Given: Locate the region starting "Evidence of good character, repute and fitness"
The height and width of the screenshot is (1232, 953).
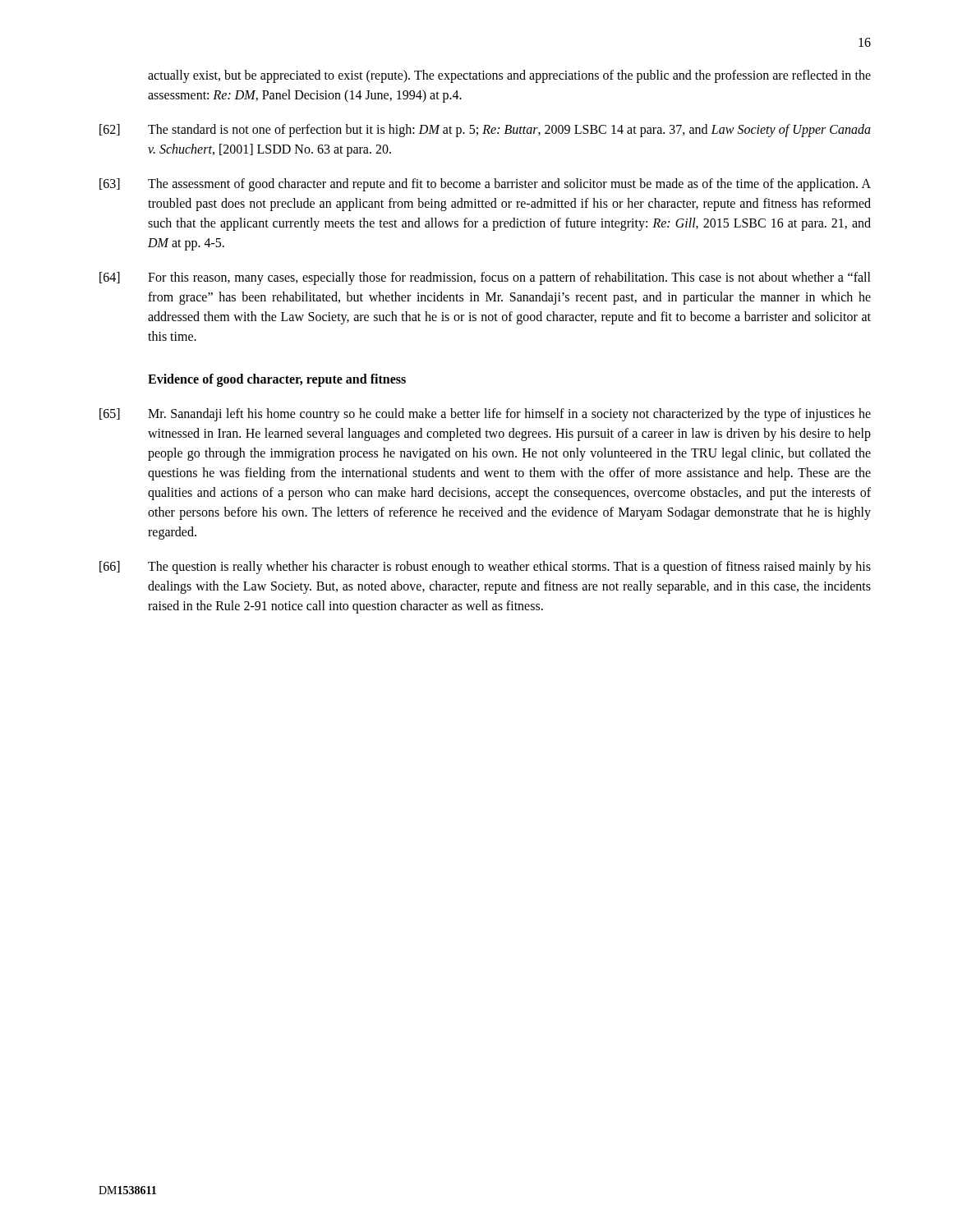Looking at the screenshot, I should point(277,379).
